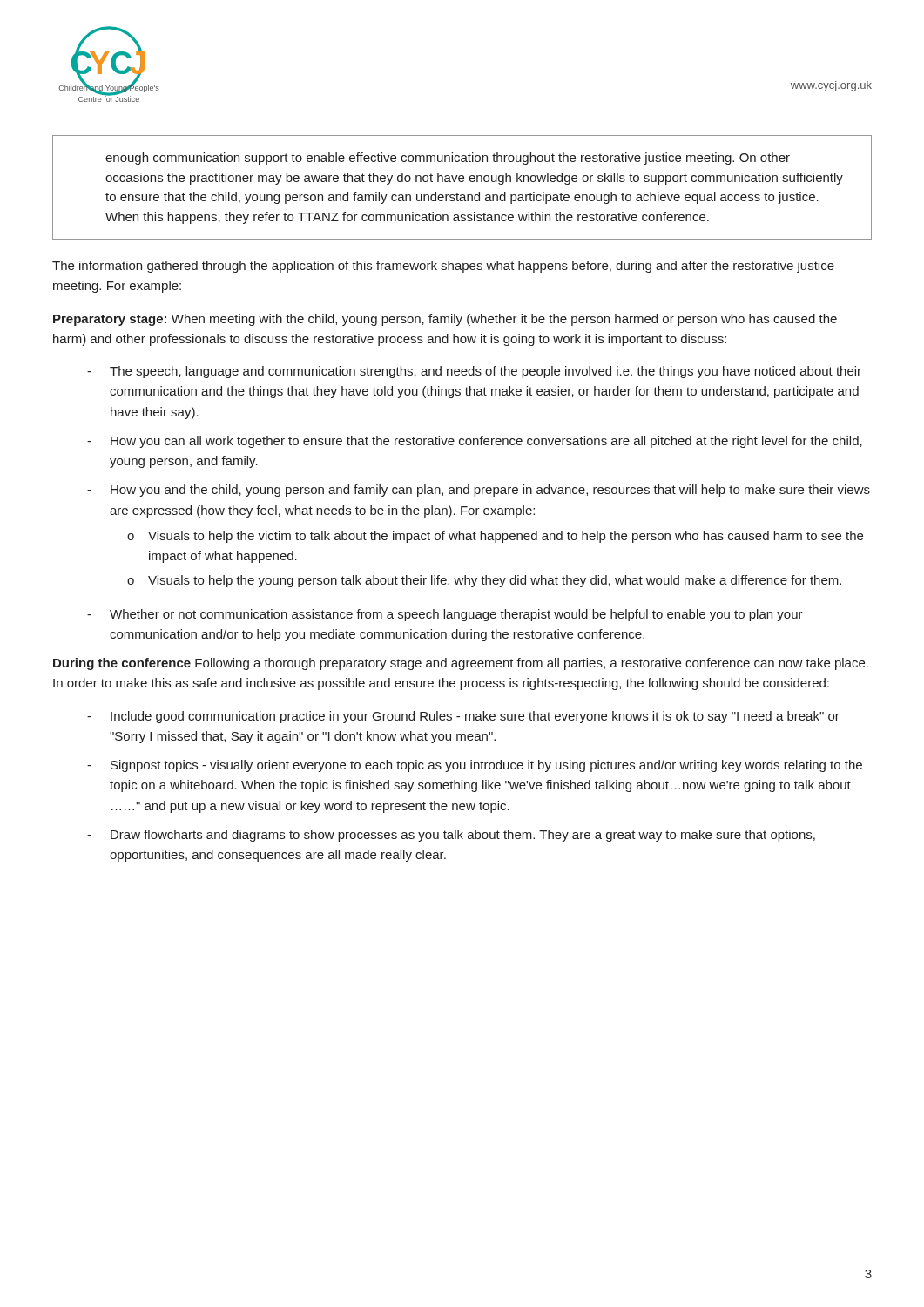Find the text block that says "The information gathered through the application of"
924x1307 pixels.
pyautogui.click(x=443, y=275)
